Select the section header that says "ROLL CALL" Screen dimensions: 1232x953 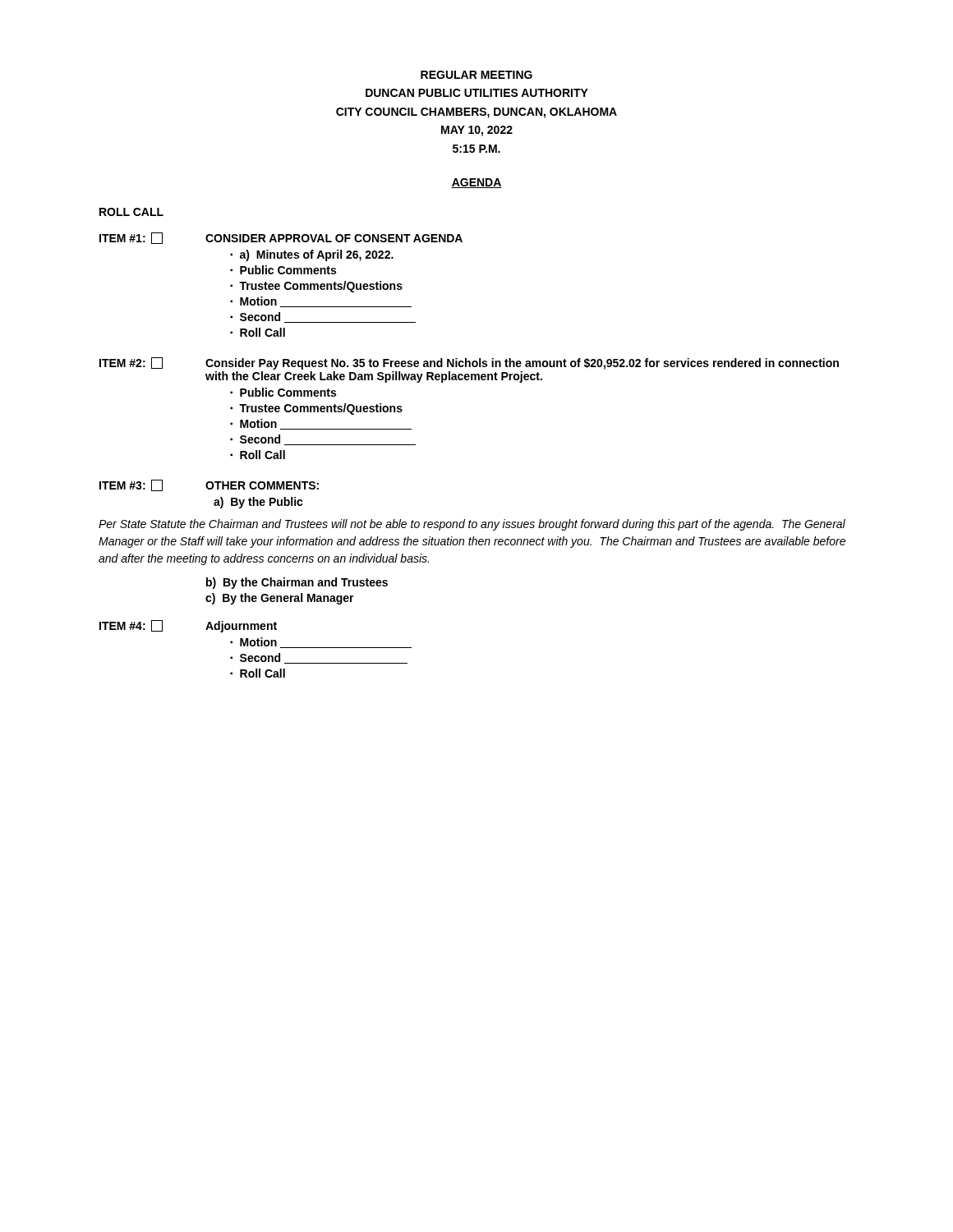[x=131, y=212]
